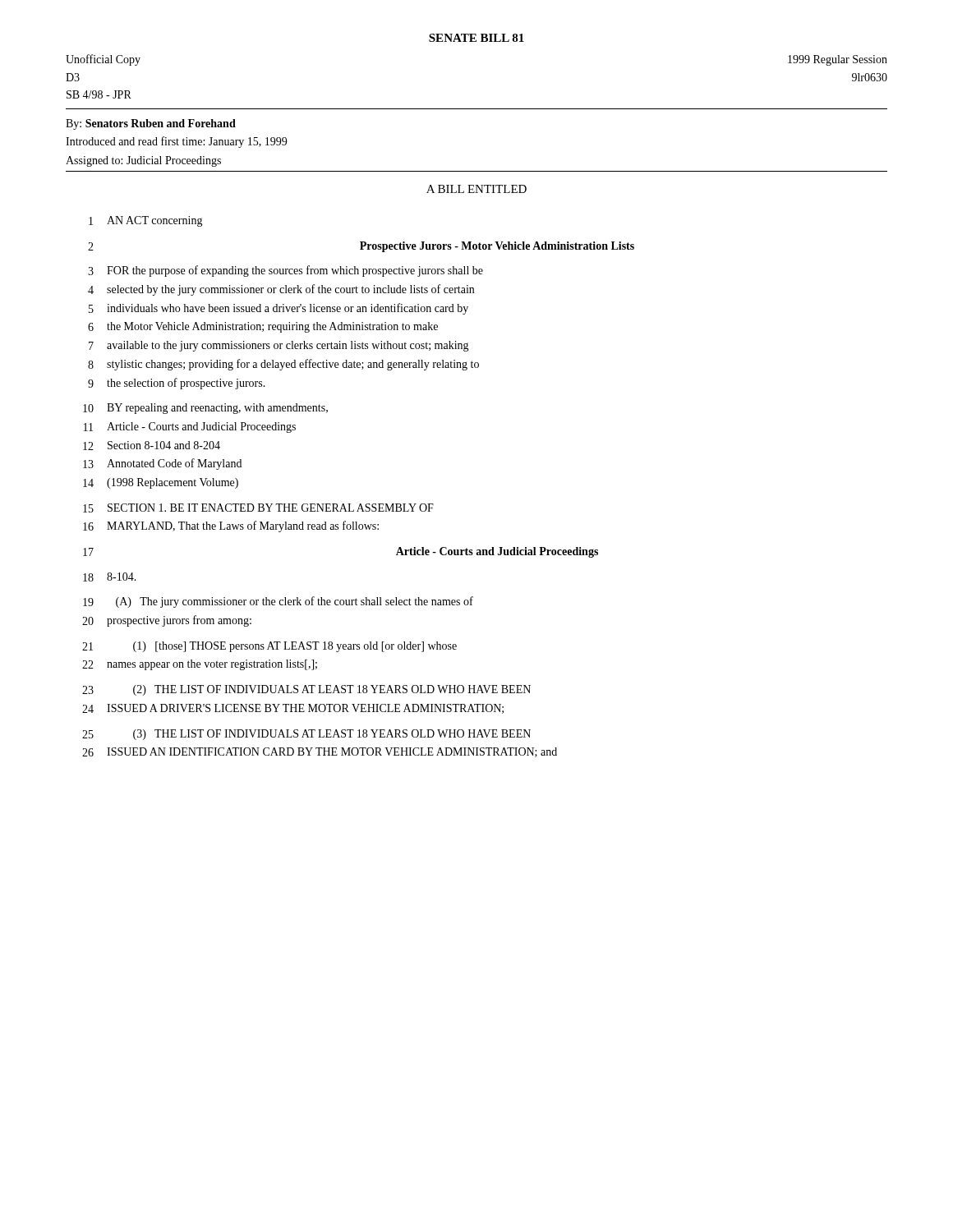Locate the text block containing "15 SECTION 1. BE IT ENACTED BY THE"
Screen dimensions: 1232x953
(258, 508)
